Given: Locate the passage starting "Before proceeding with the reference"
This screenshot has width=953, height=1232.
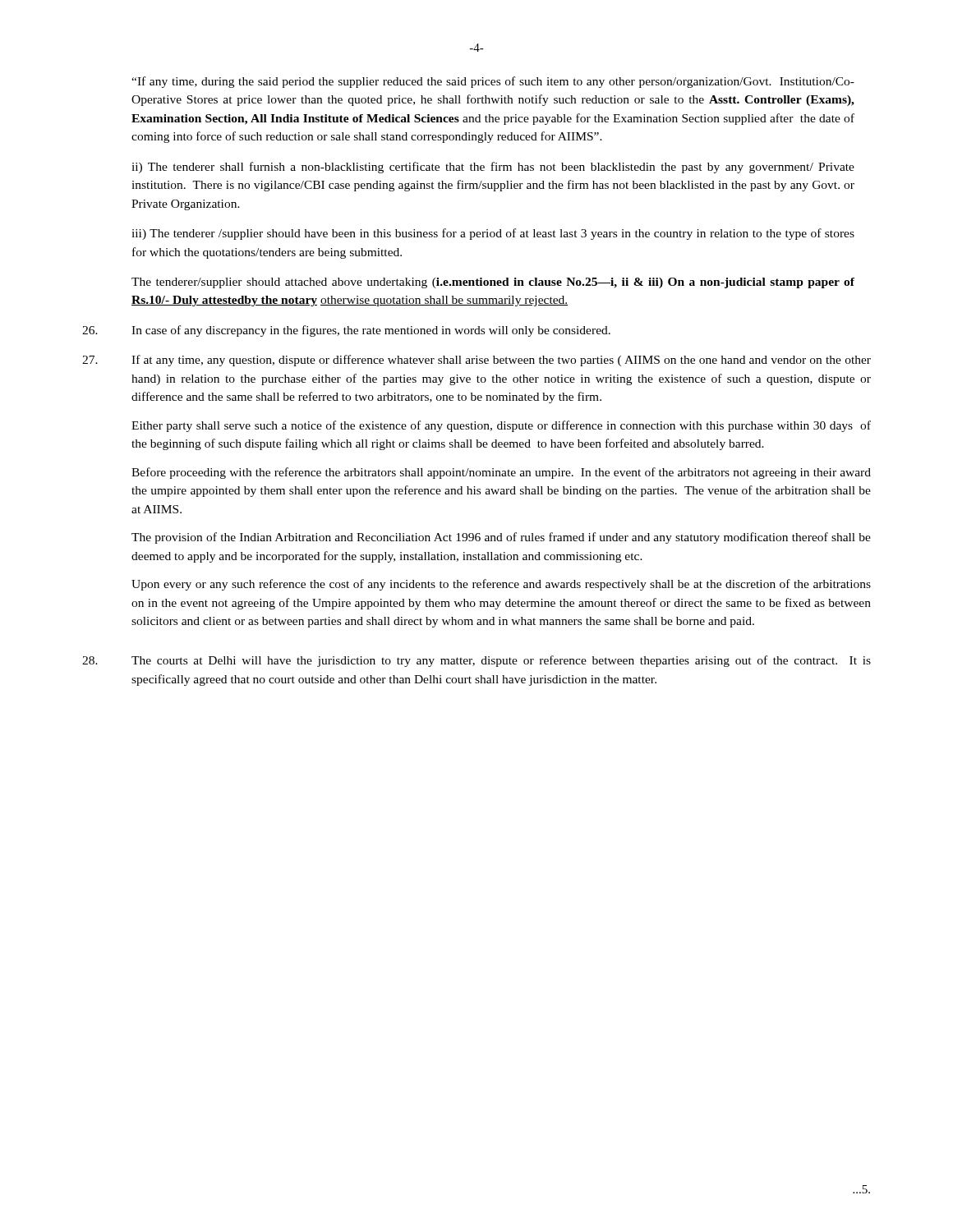Looking at the screenshot, I should (501, 491).
